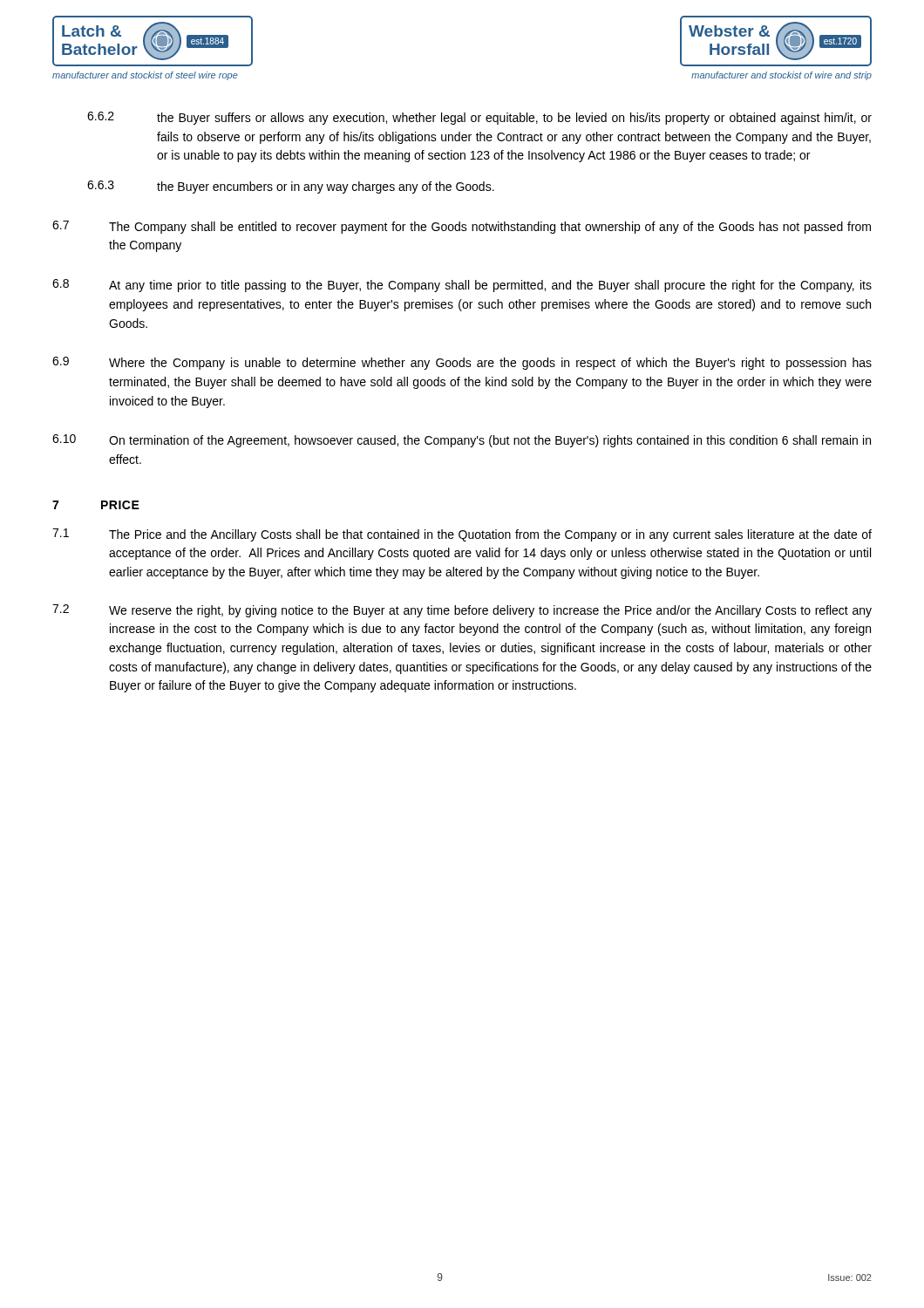Click on the text starting "6.9 Where the Company is unable"
The width and height of the screenshot is (924, 1308).
click(x=462, y=383)
